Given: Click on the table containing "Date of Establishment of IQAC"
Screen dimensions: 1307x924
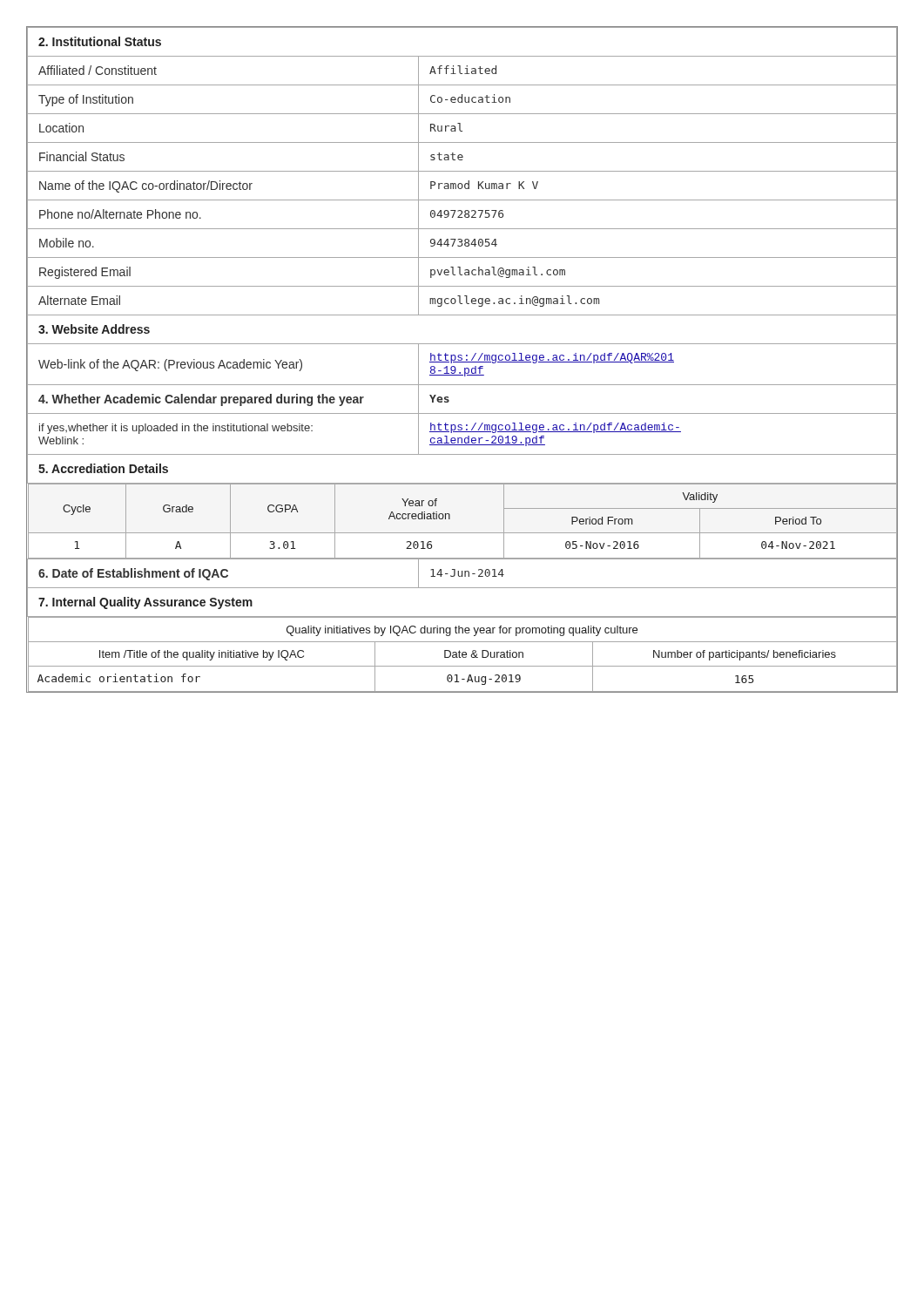Looking at the screenshot, I should pos(462,573).
